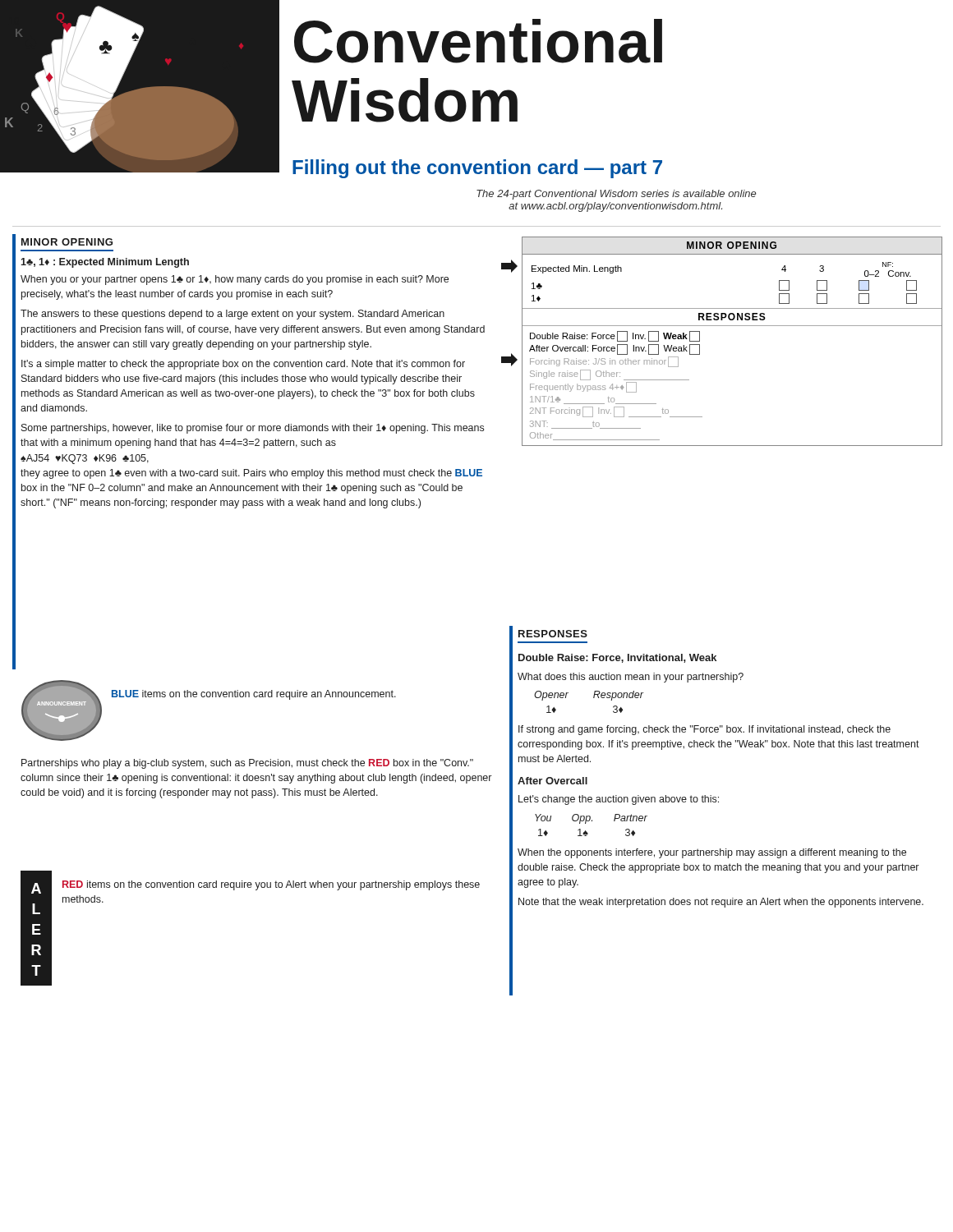Click on the region starting "BLUE items on the"
This screenshot has height=1232, width=953.
pos(254,694)
